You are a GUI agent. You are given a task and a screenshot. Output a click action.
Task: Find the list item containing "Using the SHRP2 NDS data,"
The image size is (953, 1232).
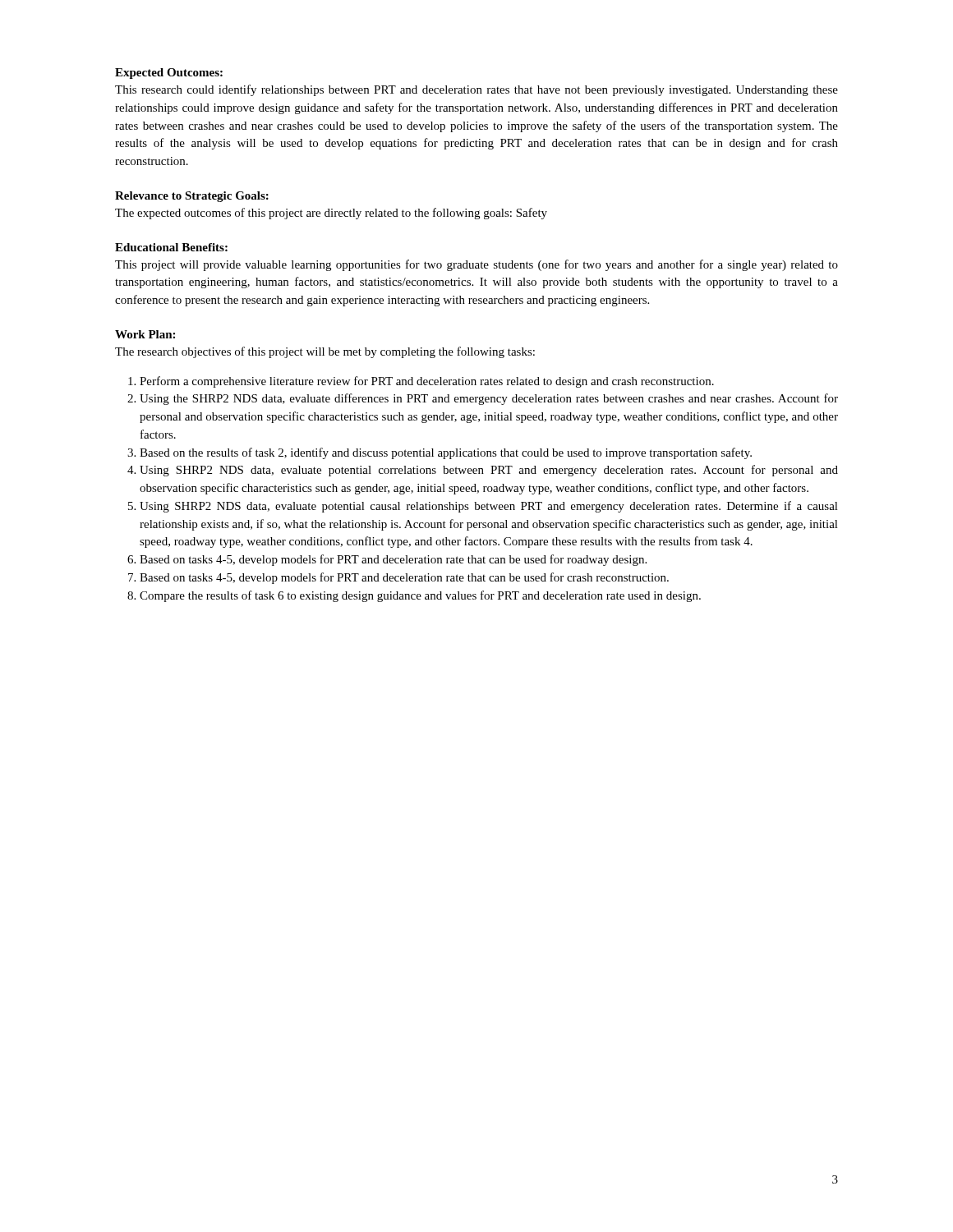(x=489, y=416)
